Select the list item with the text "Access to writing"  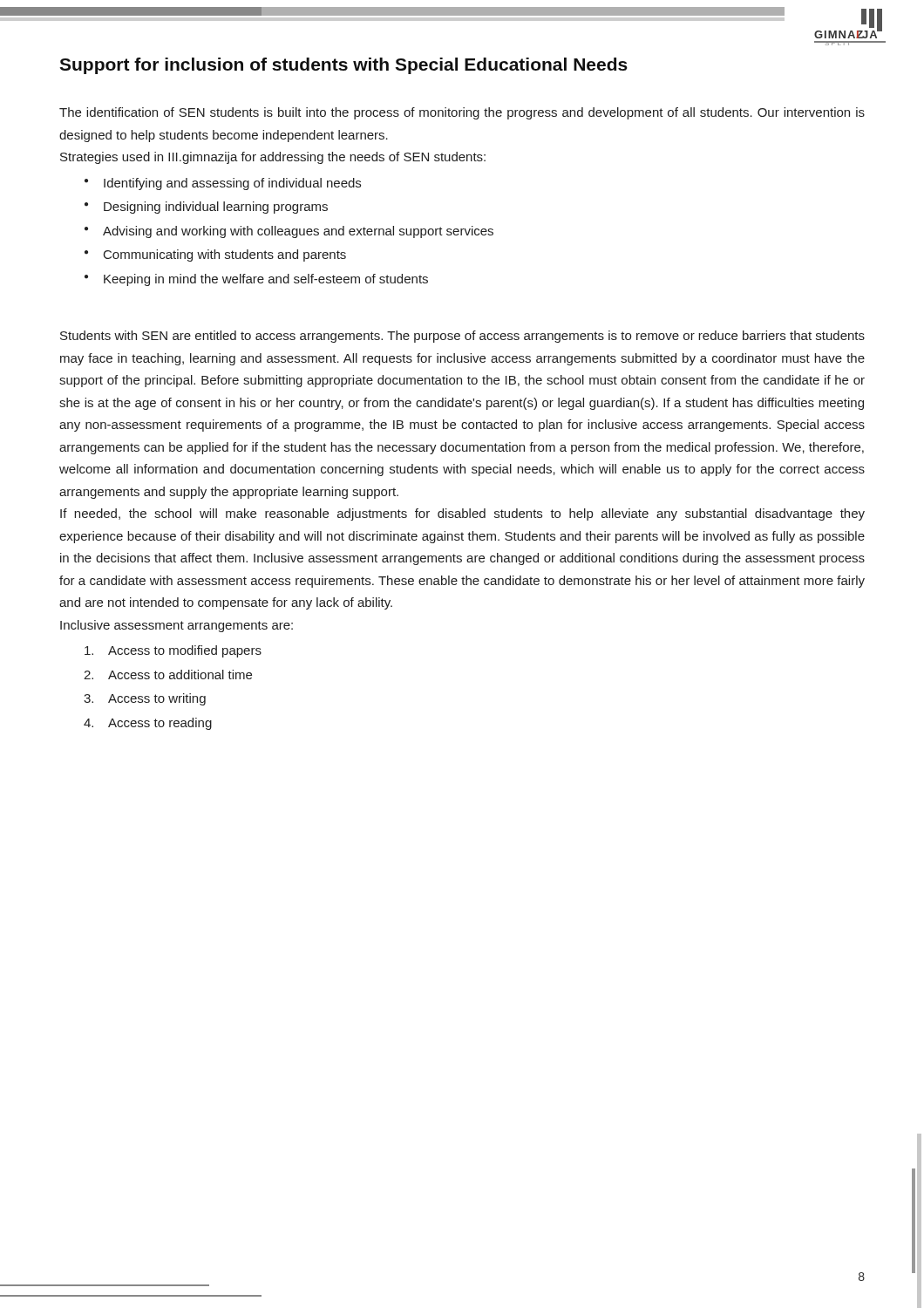coord(157,698)
